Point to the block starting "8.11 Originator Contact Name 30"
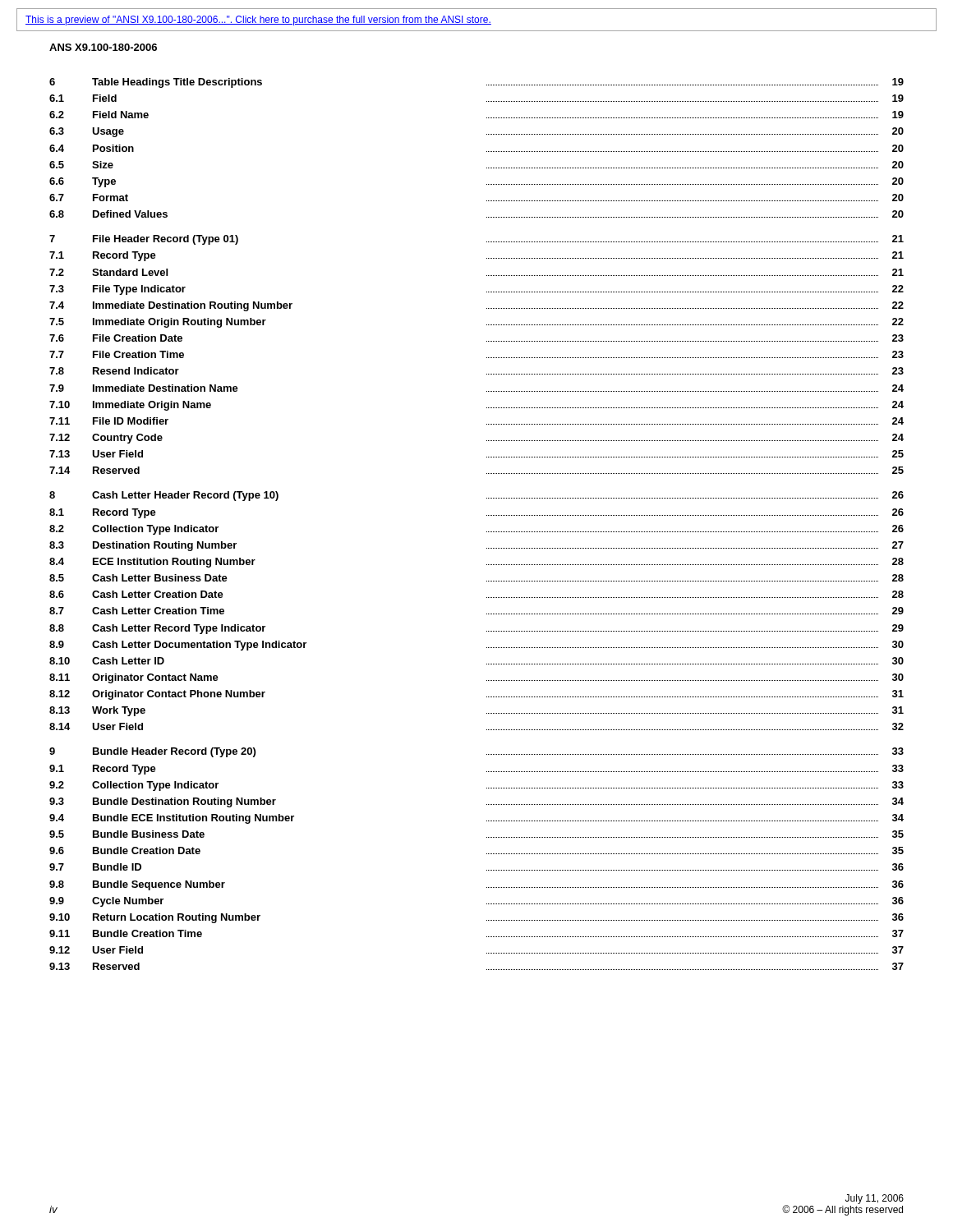 [476, 678]
